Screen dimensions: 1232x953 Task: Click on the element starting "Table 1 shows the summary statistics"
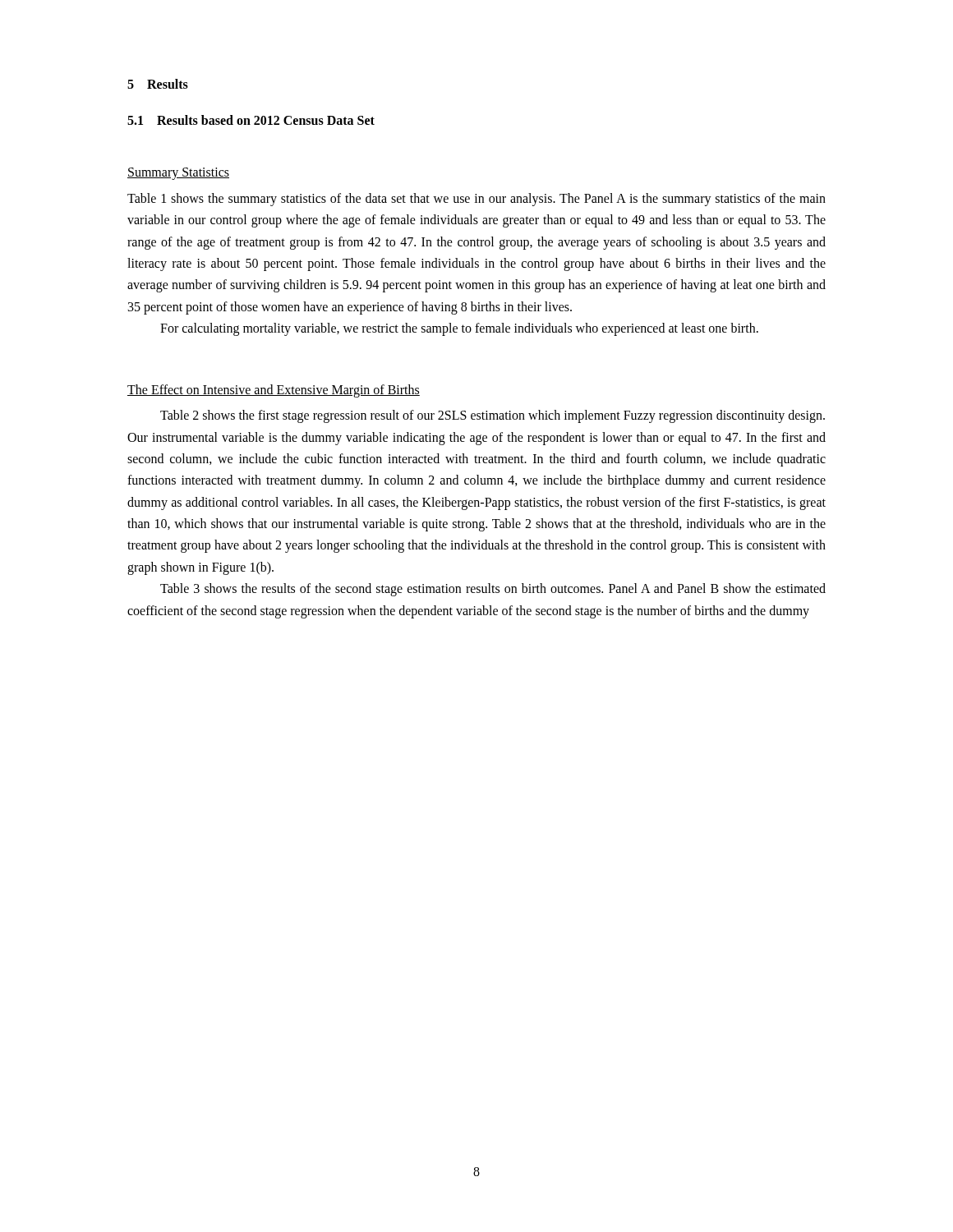[x=476, y=264]
